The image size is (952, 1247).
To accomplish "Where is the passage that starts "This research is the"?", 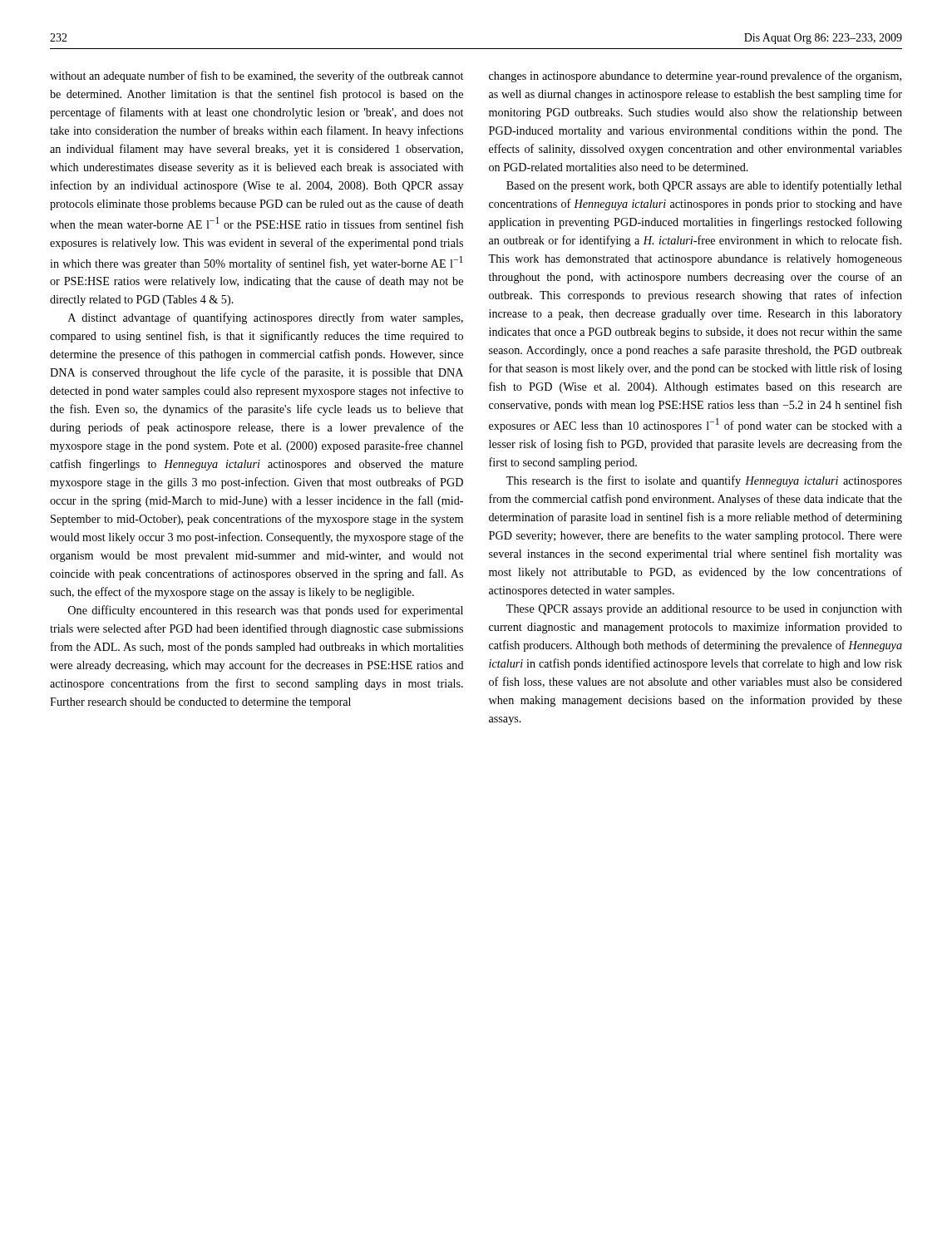I will pyautogui.click(x=695, y=535).
